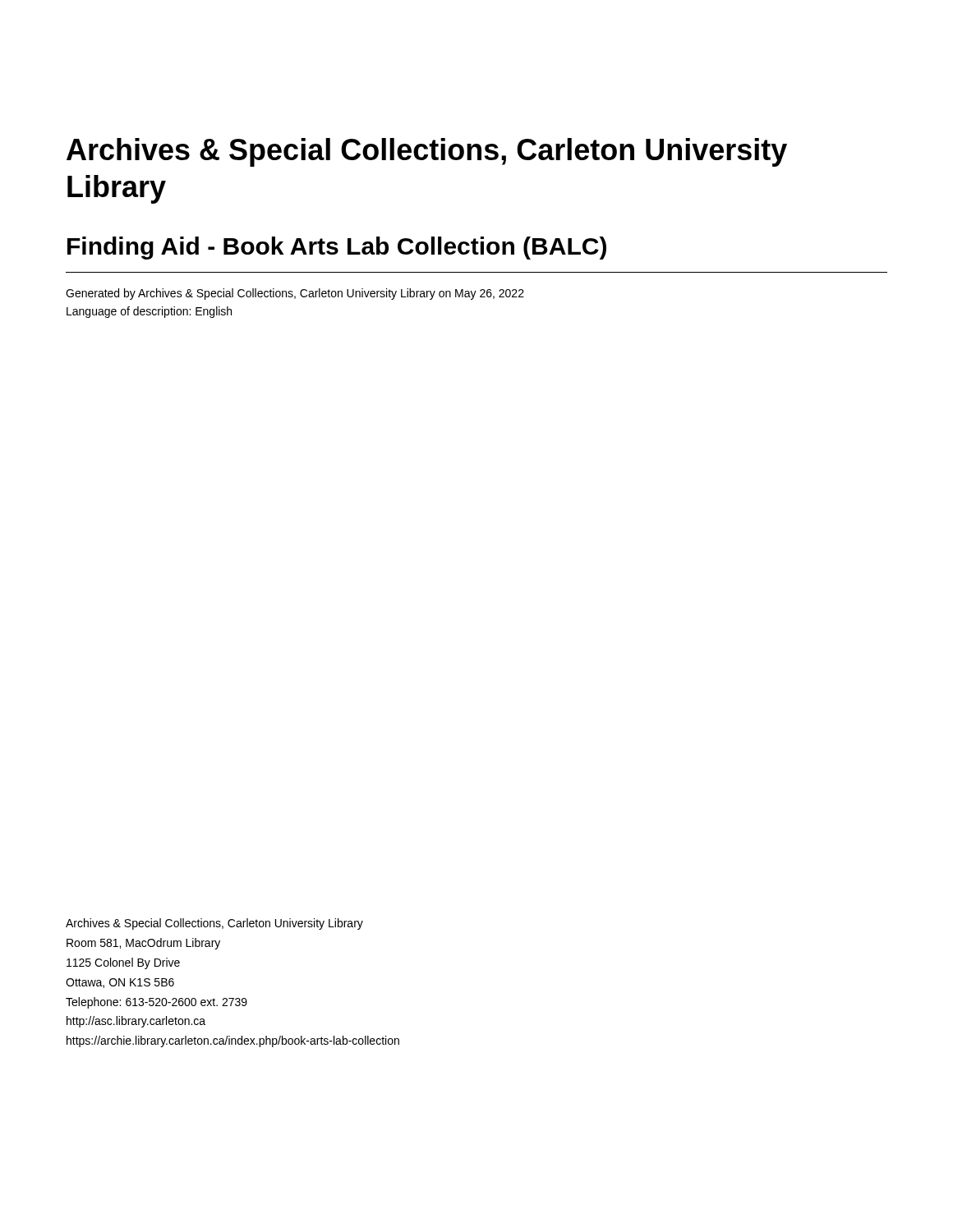Viewport: 953px width, 1232px height.
Task: Navigate to the text starting "Generated by Archives & Special Collections, Carleton"
Action: [x=476, y=303]
